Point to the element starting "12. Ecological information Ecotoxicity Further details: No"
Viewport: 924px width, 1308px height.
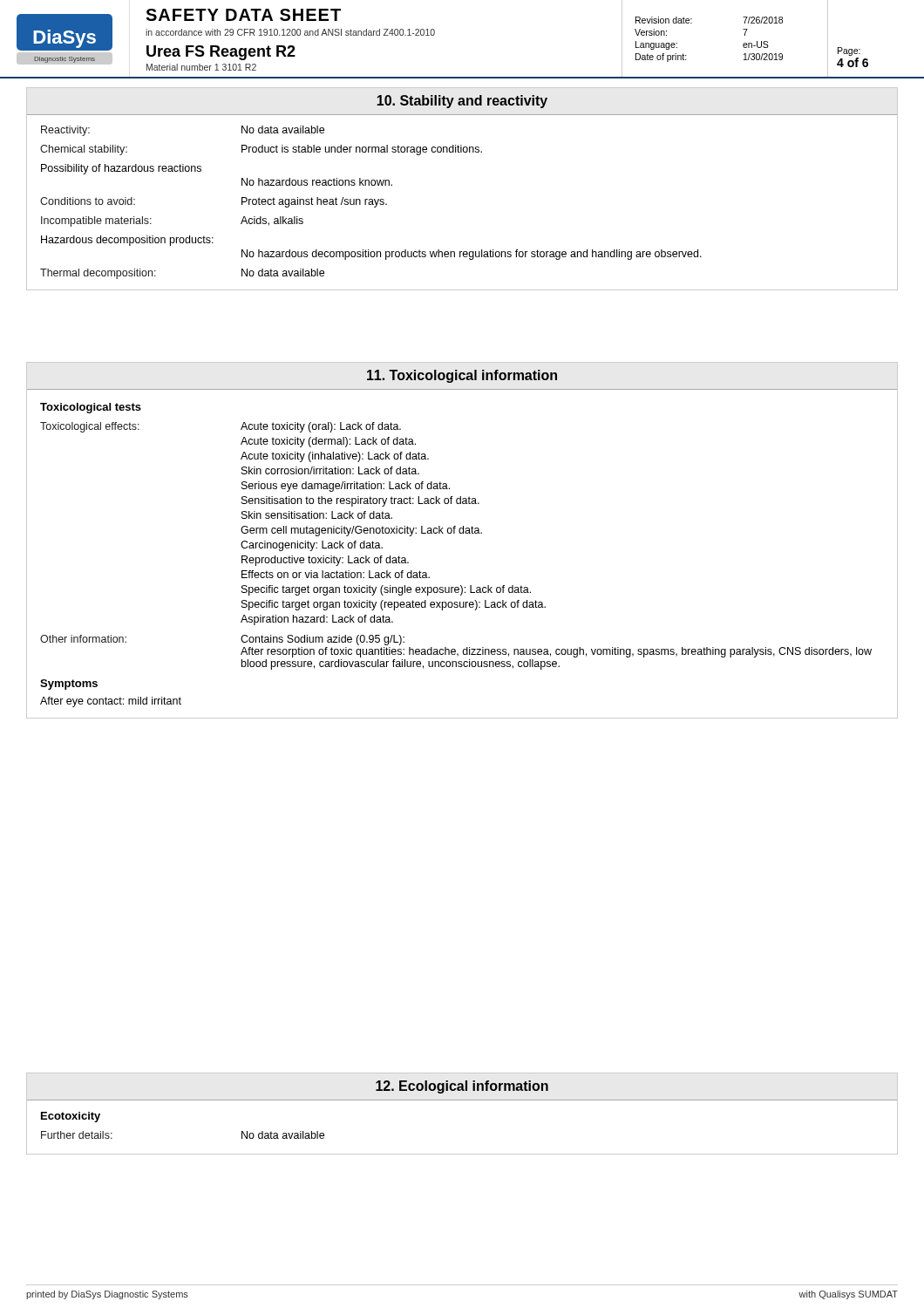(462, 1114)
